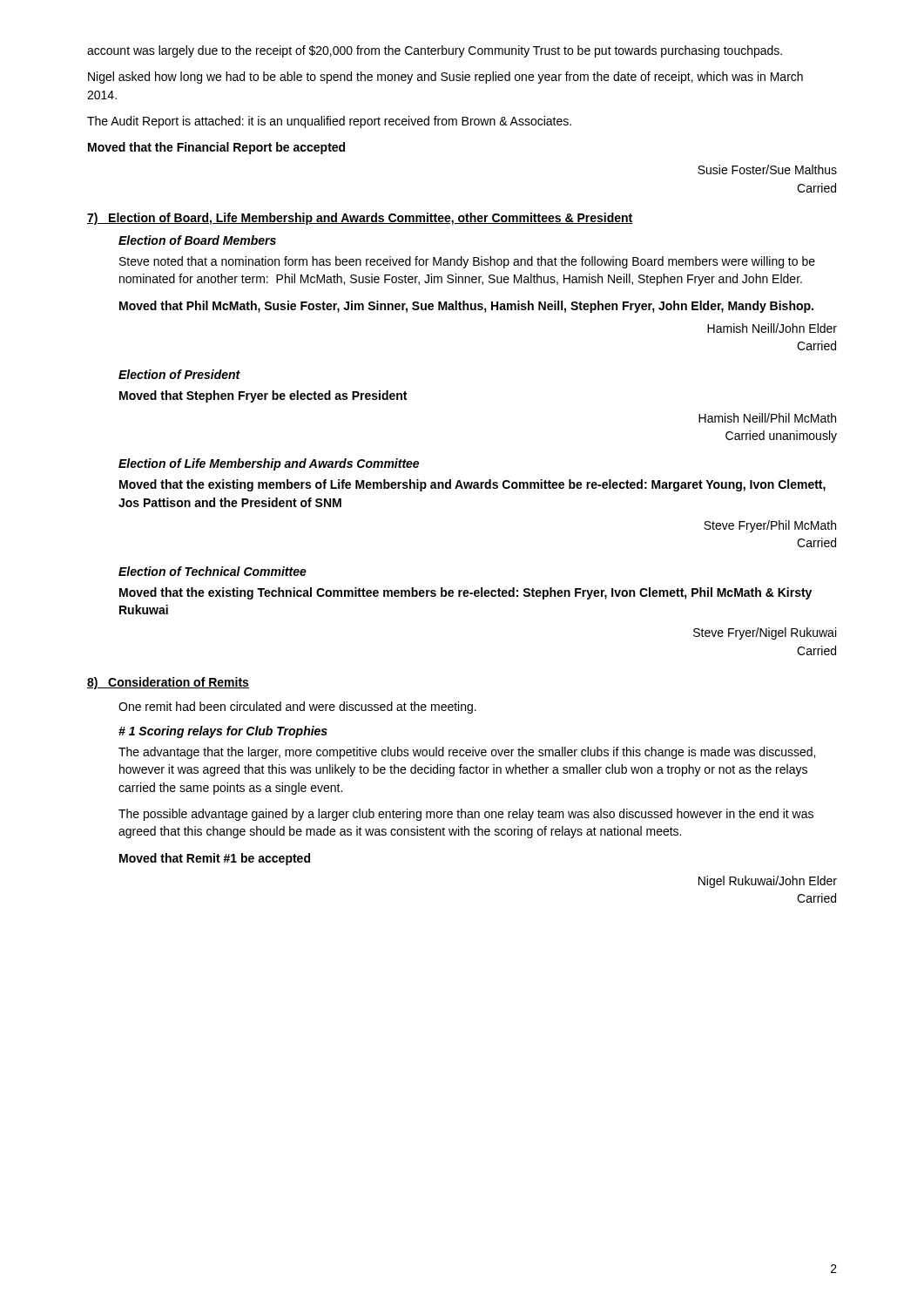Locate the text that says "Steve Fryer/Phil McMath Carried"
The height and width of the screenshot is (1307, 924).
coord(770,534)
